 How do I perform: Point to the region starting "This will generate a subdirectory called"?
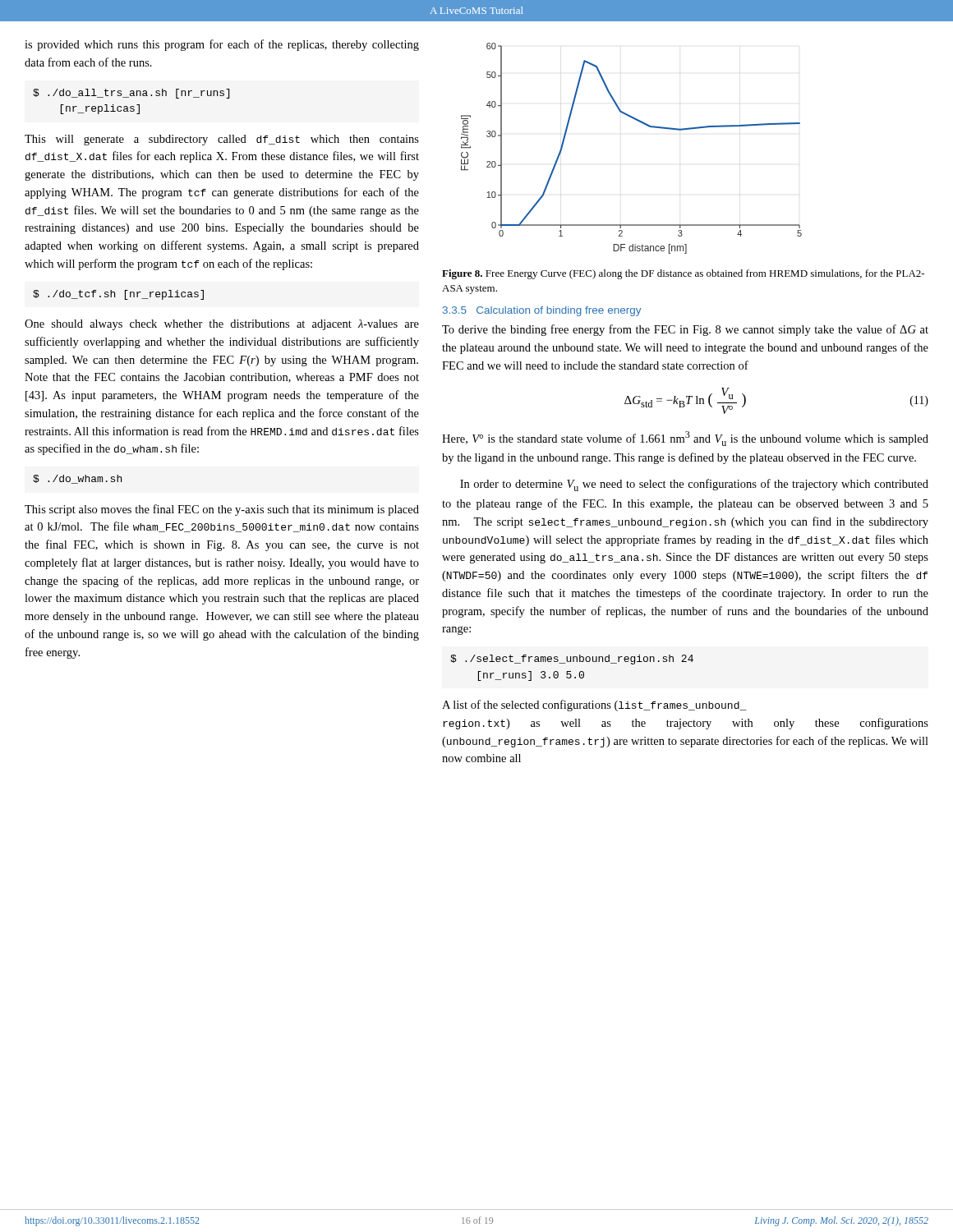[x=222, y=202]
